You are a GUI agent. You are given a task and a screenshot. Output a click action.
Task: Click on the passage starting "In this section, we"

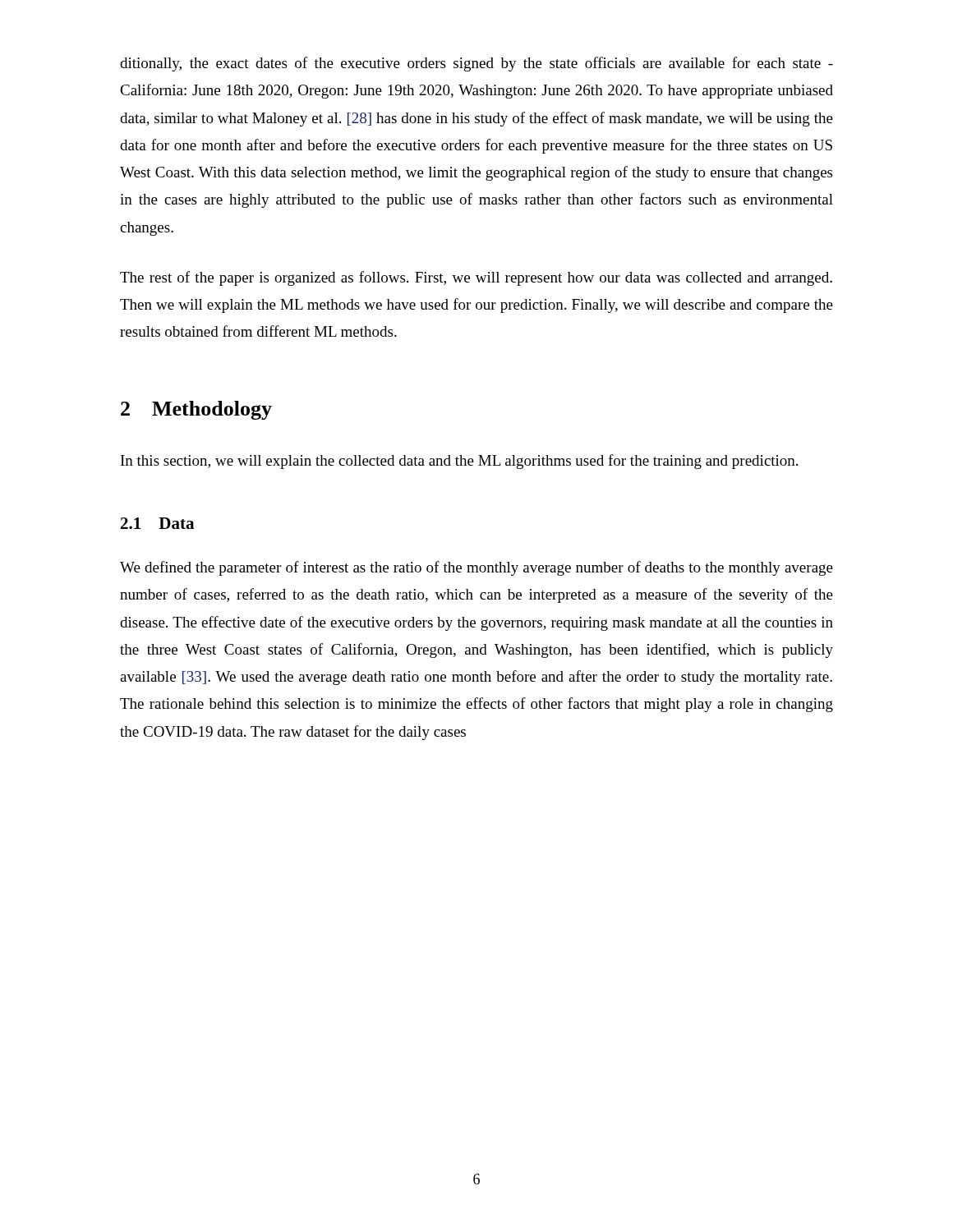[x=460, y=460]
